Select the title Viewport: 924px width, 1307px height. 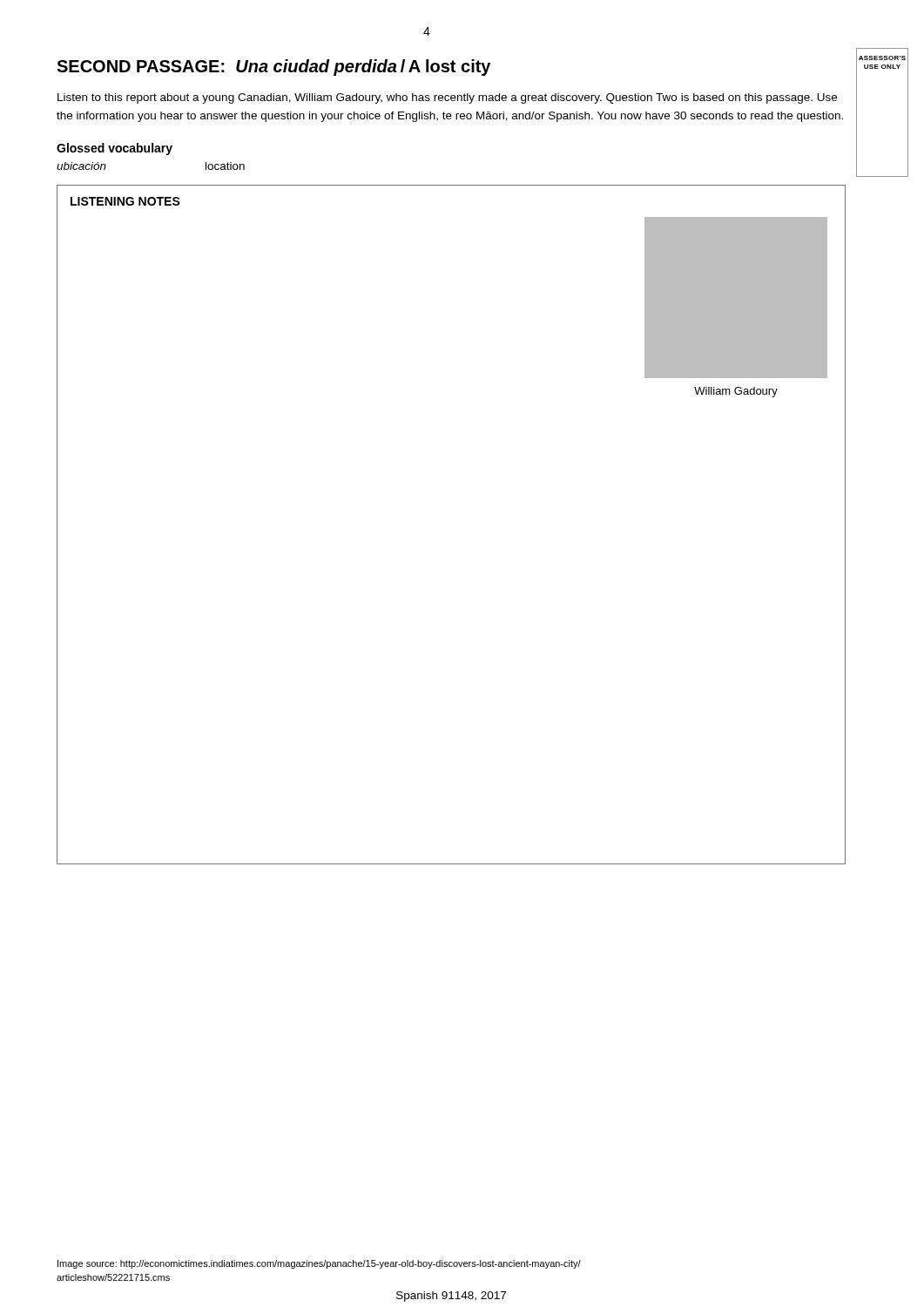(274, 66)
